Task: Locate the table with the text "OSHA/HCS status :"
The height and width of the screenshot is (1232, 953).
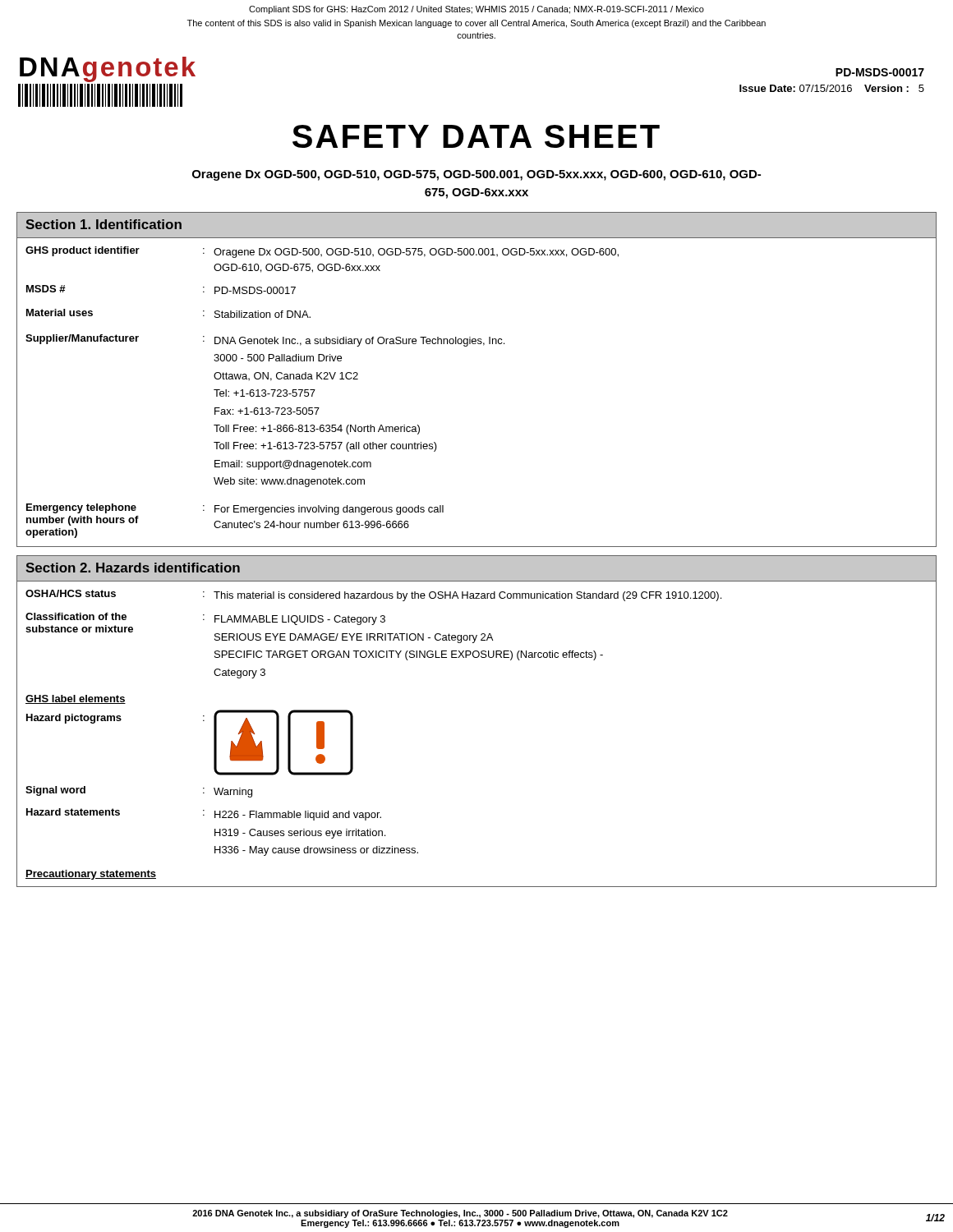Action: (x=476, y=595)
